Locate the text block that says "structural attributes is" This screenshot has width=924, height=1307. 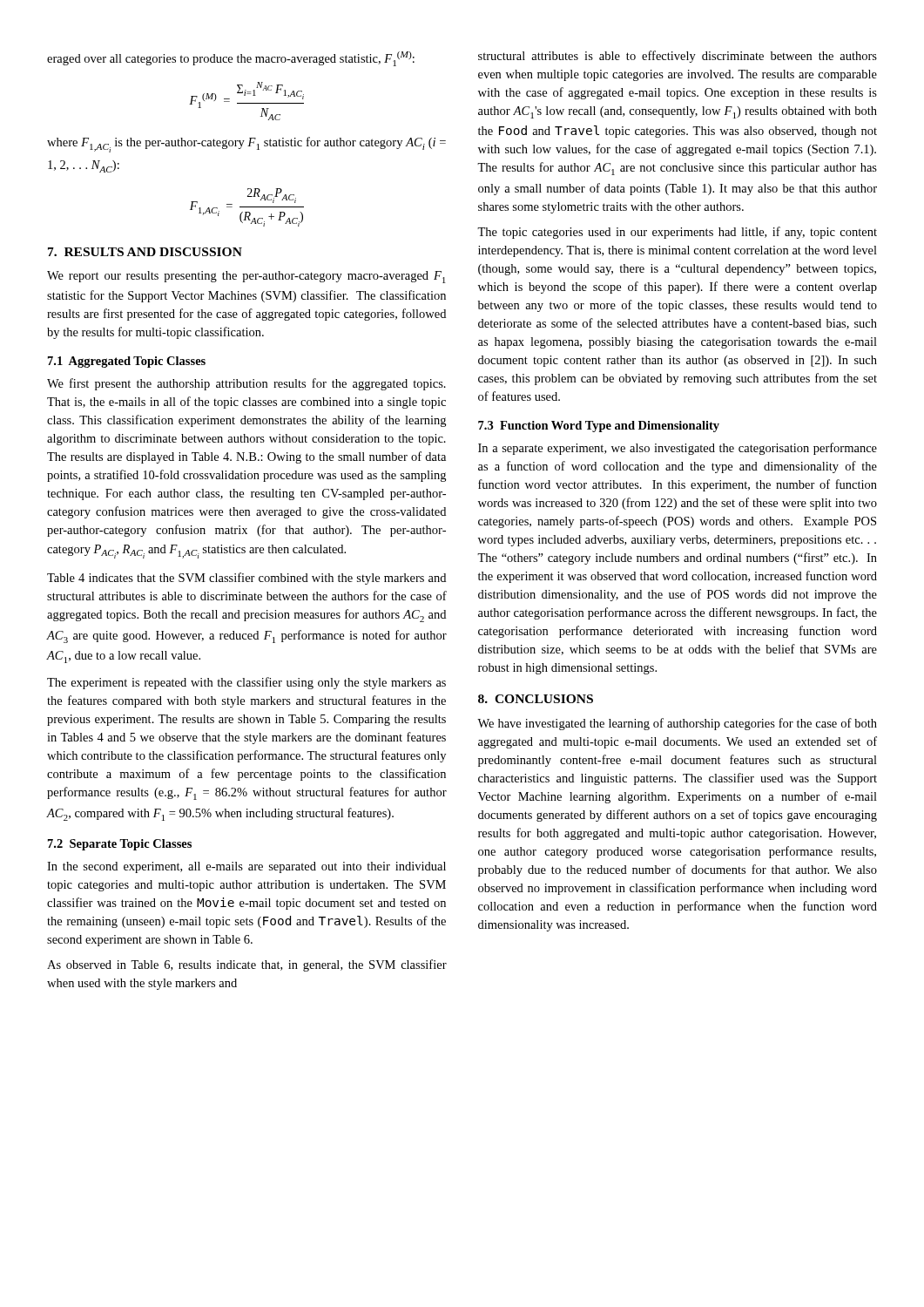(677, 131)
